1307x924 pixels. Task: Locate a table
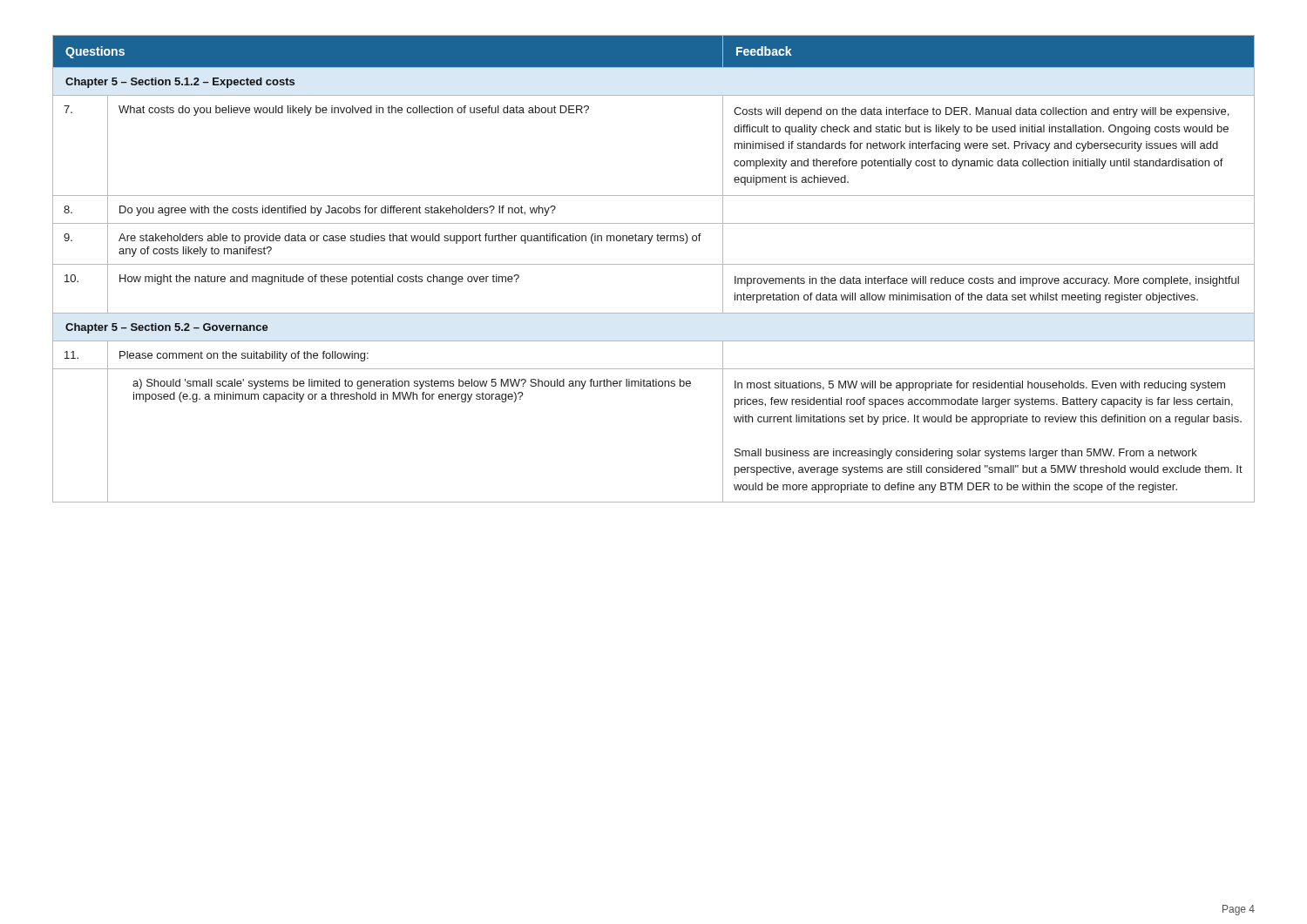click(x=654, y=269)
